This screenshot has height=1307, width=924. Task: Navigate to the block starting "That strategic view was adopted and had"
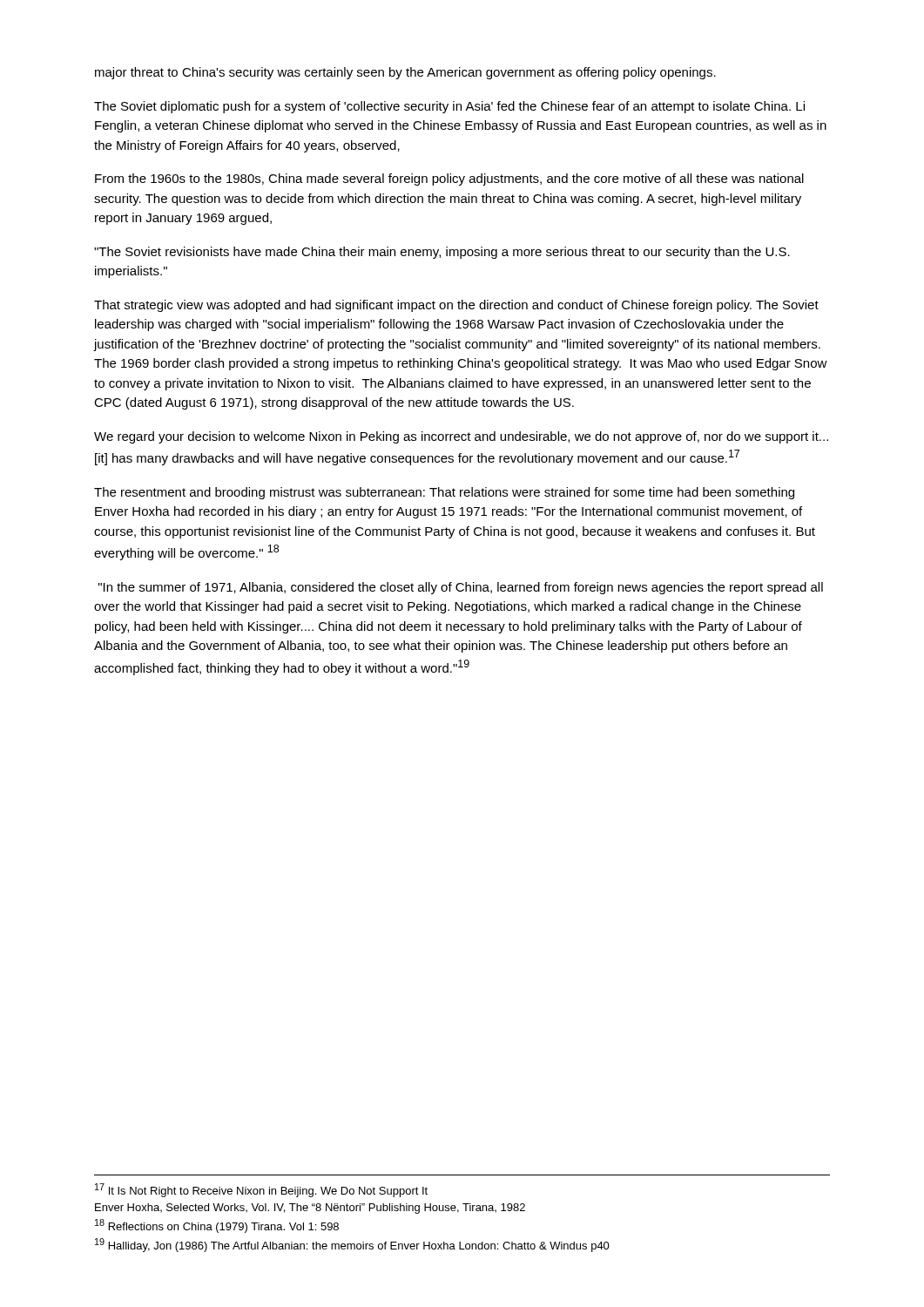pyautogui.click(x=460, y=353)
